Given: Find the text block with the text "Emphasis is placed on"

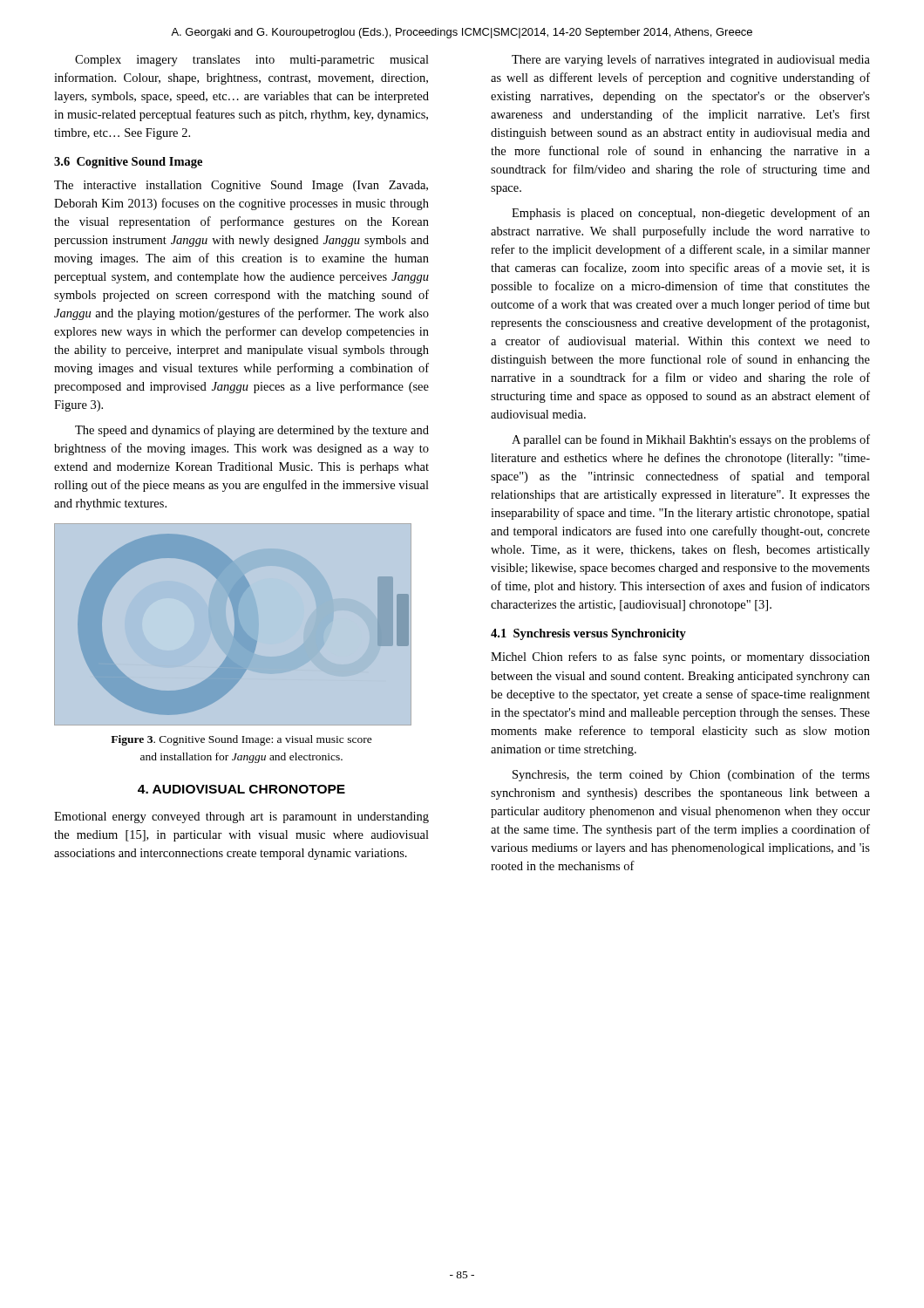Looking at the screenshot, I should (x=680, y=314).
